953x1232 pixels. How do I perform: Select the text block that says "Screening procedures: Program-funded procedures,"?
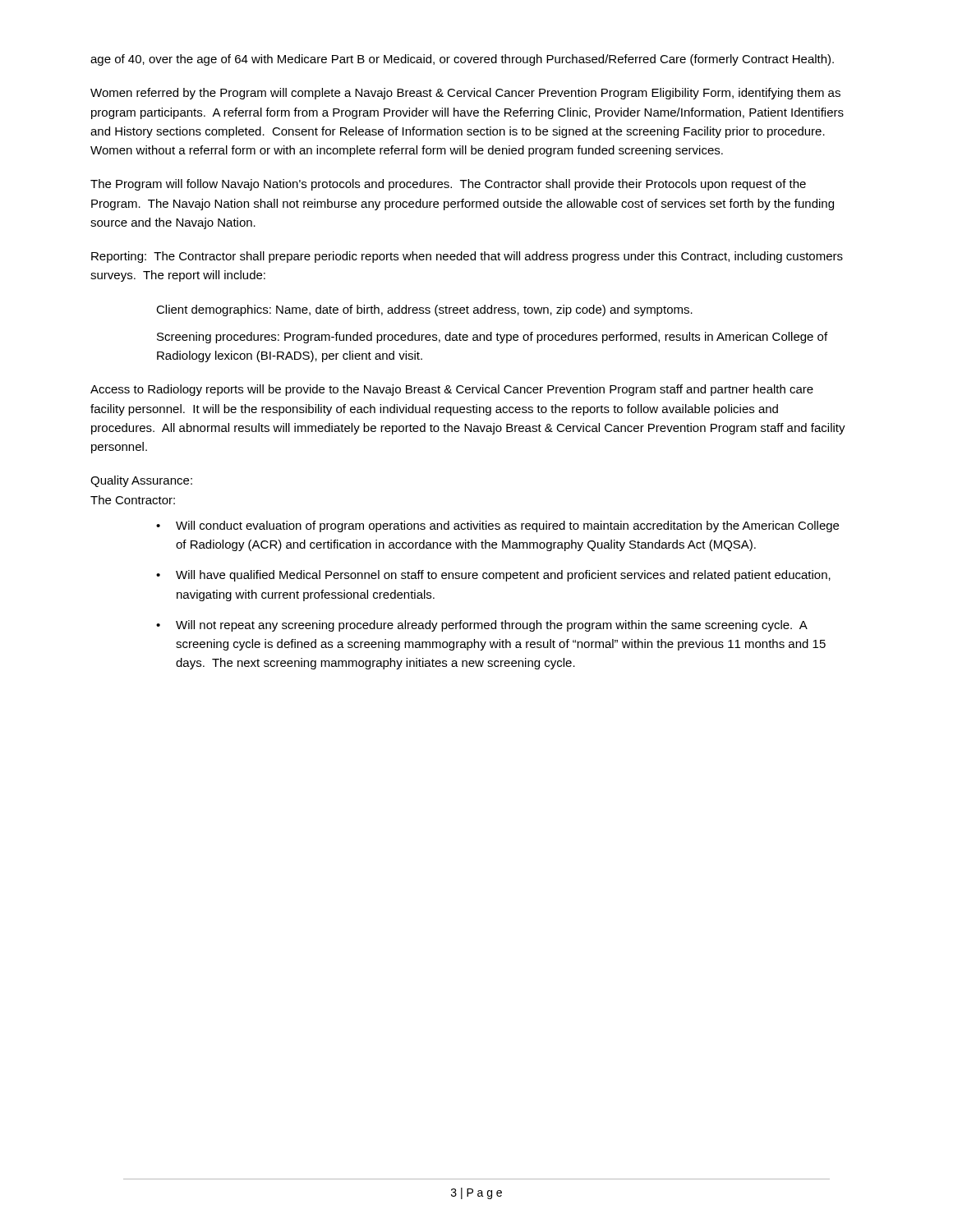tap(492, 346)
